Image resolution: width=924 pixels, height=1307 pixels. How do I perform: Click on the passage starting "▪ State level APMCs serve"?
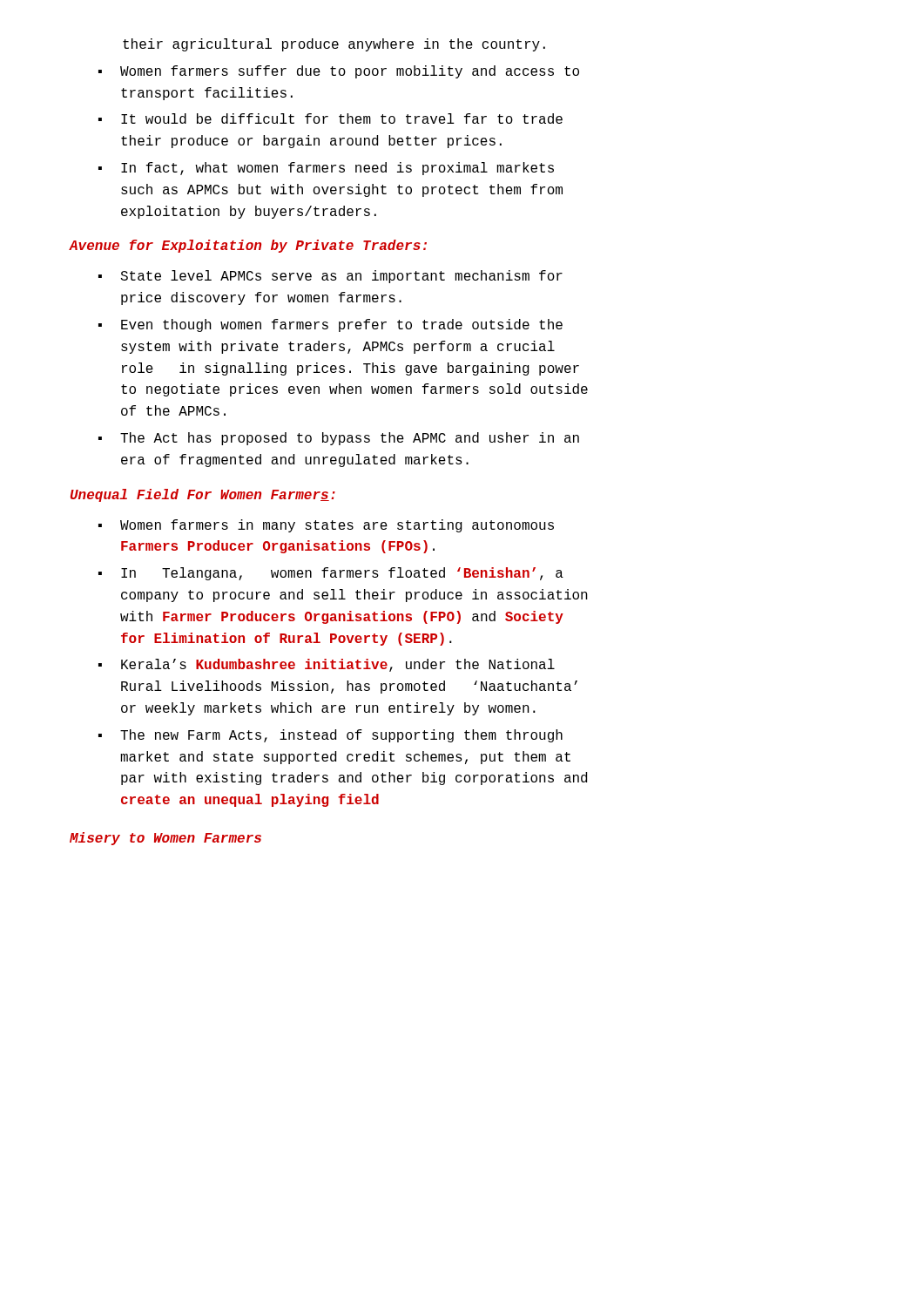(483, 289)
